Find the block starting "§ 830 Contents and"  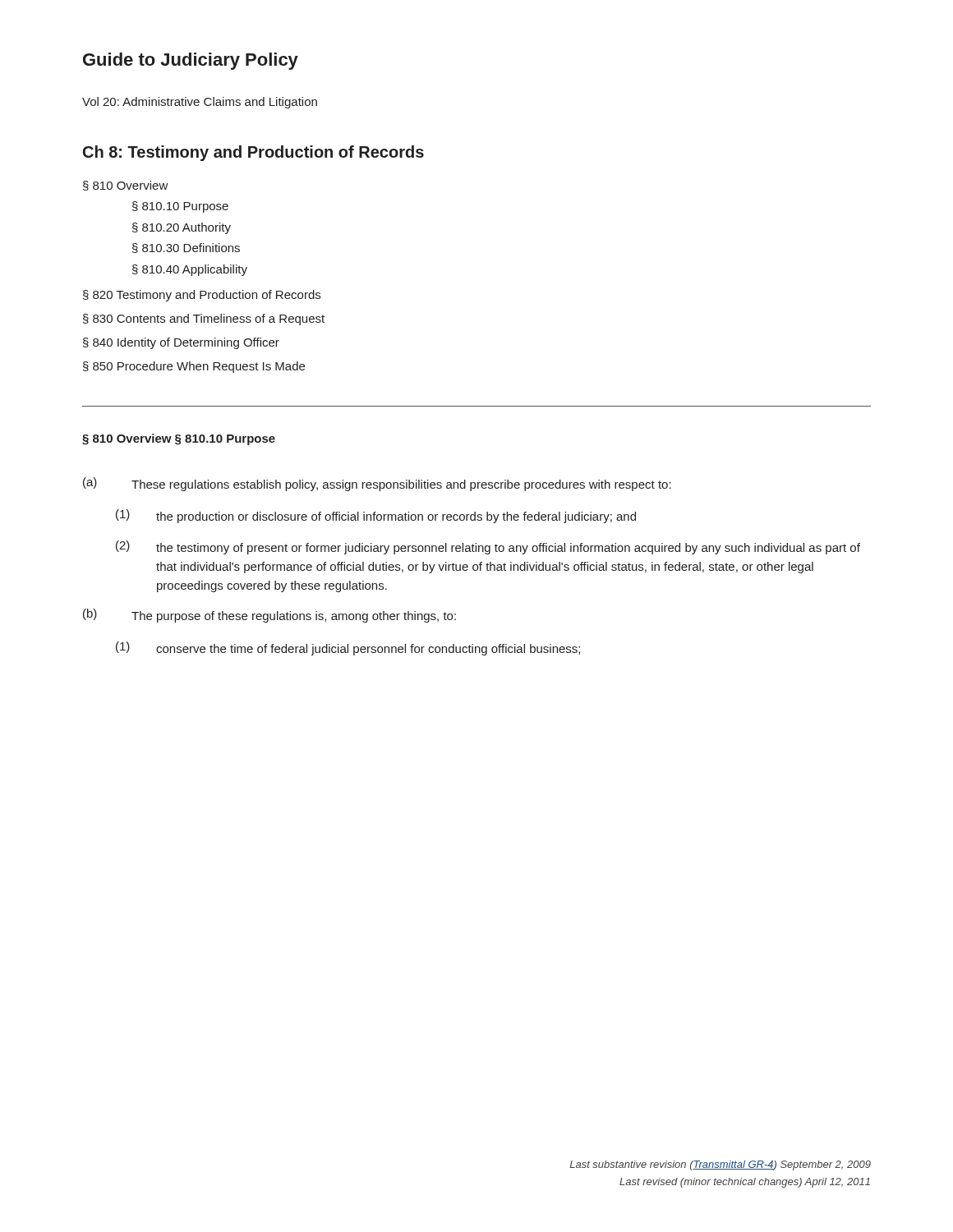203,318
